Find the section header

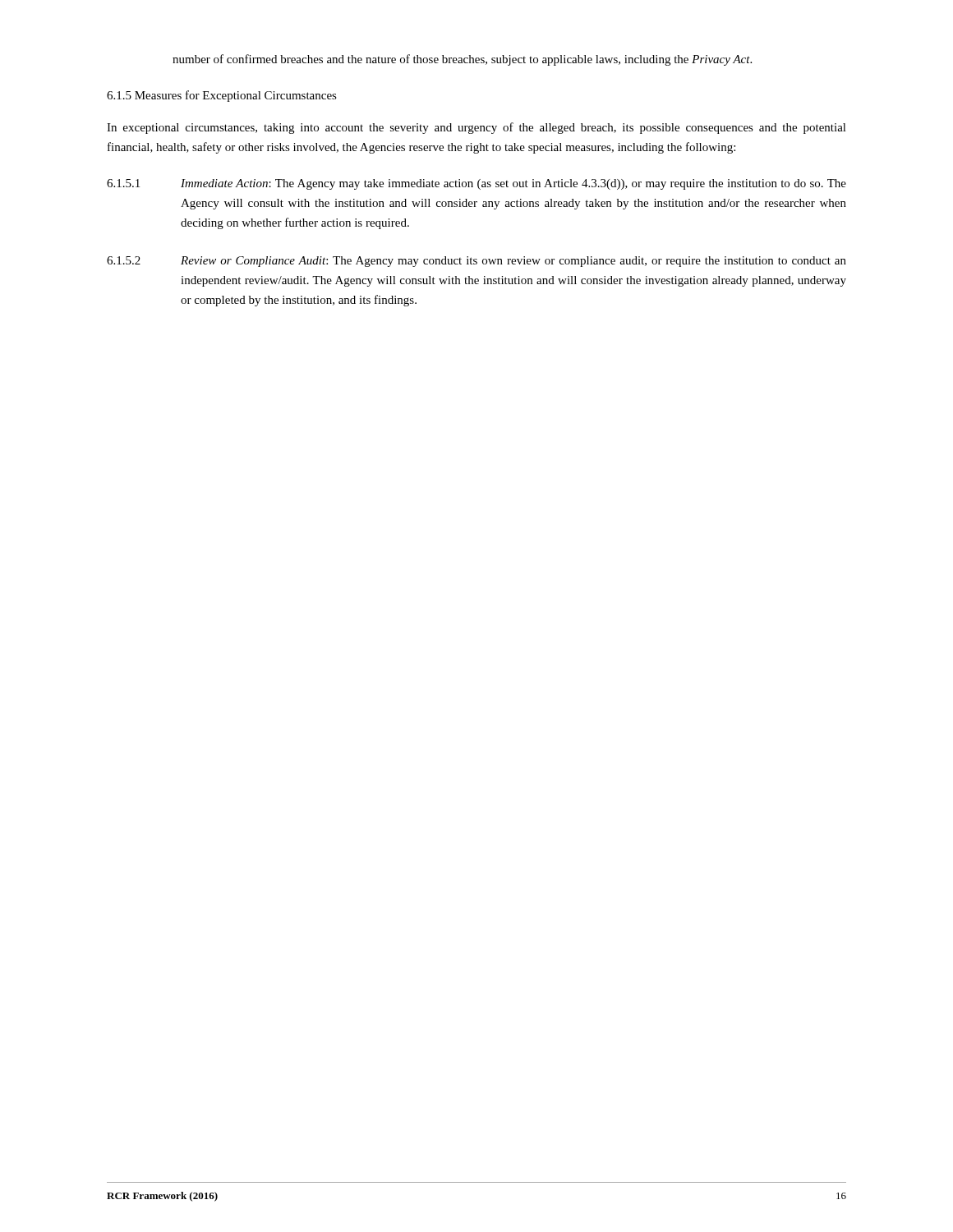[x=222, y=95]
